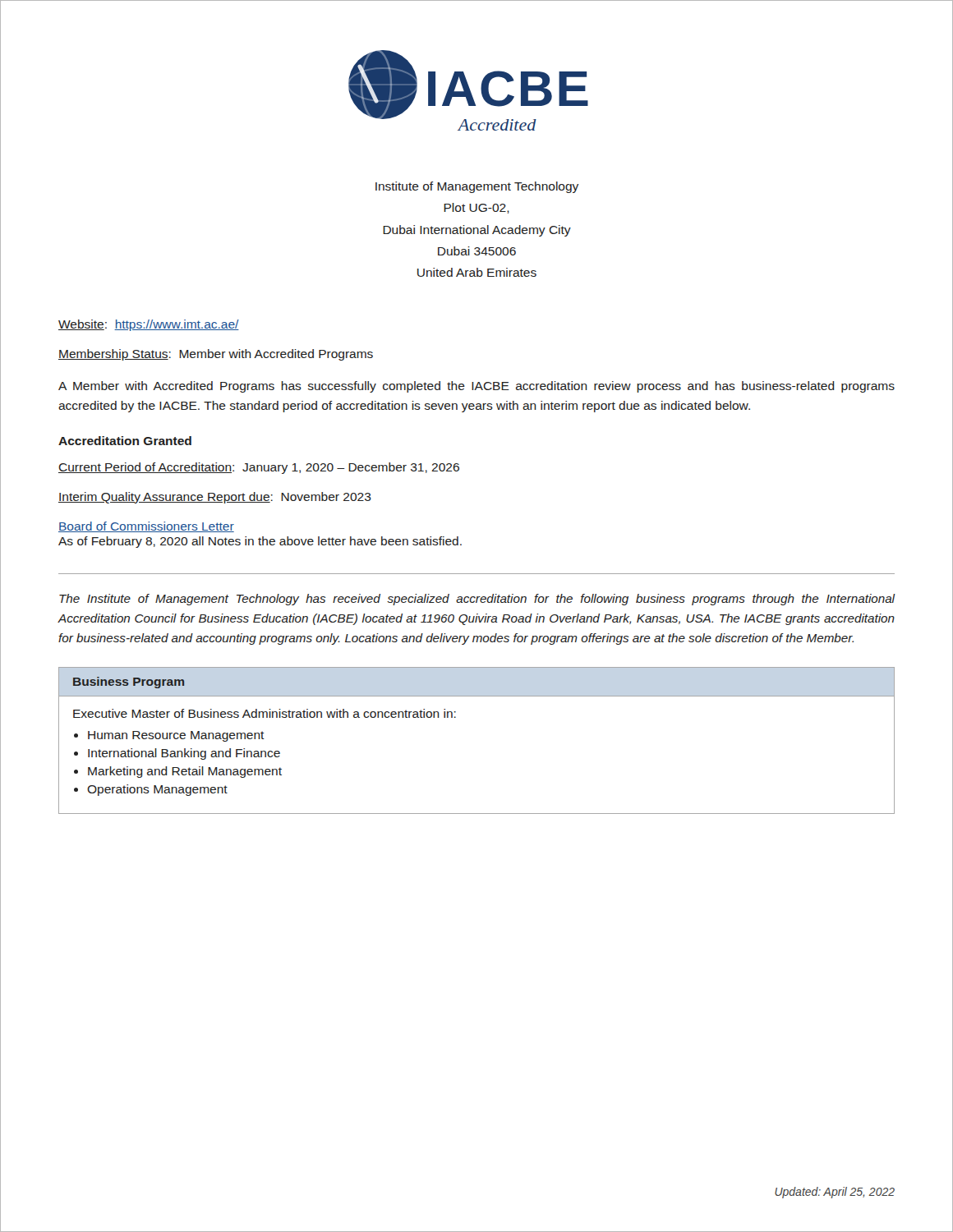
Task: Where is the passage that starts "Institute of Management Technology"?
Action: click(476, 229)
